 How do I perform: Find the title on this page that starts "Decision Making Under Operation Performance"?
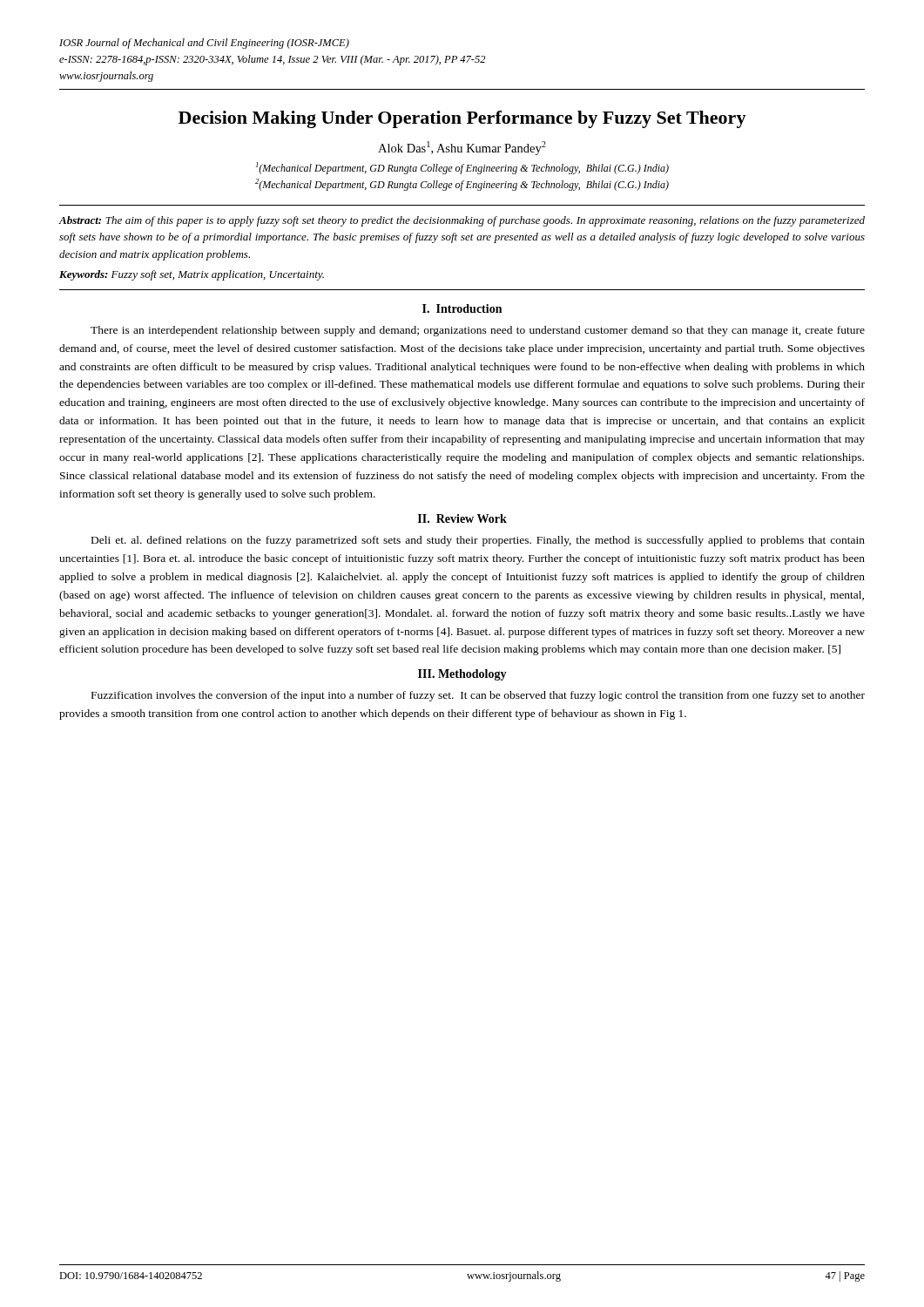click(462, 118)
